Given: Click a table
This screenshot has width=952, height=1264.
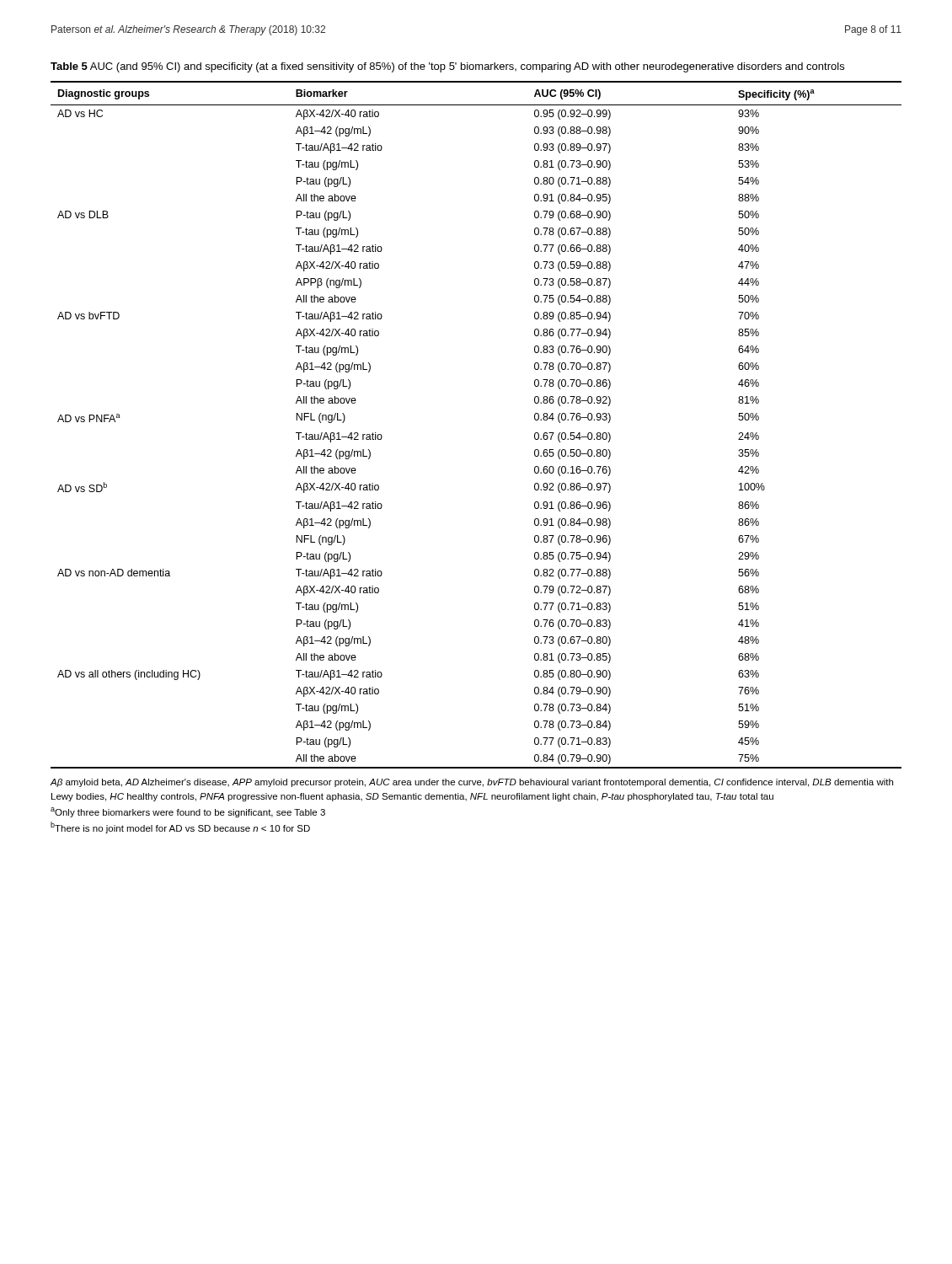Looking at the screenshot, I should click(476, 425).
